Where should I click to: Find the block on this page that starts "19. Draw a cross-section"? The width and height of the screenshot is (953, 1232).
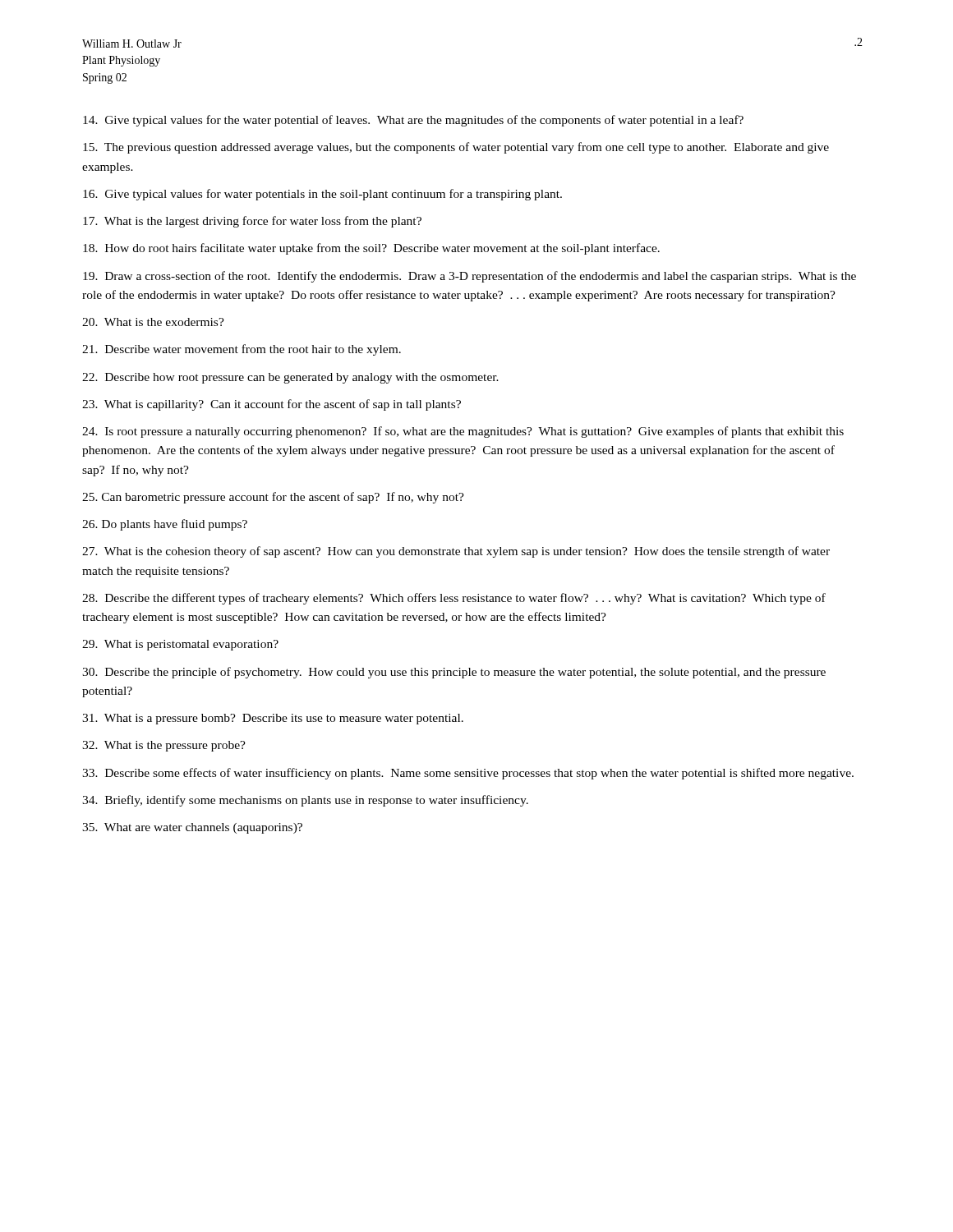pyautogui.click(x=469, y=285)
